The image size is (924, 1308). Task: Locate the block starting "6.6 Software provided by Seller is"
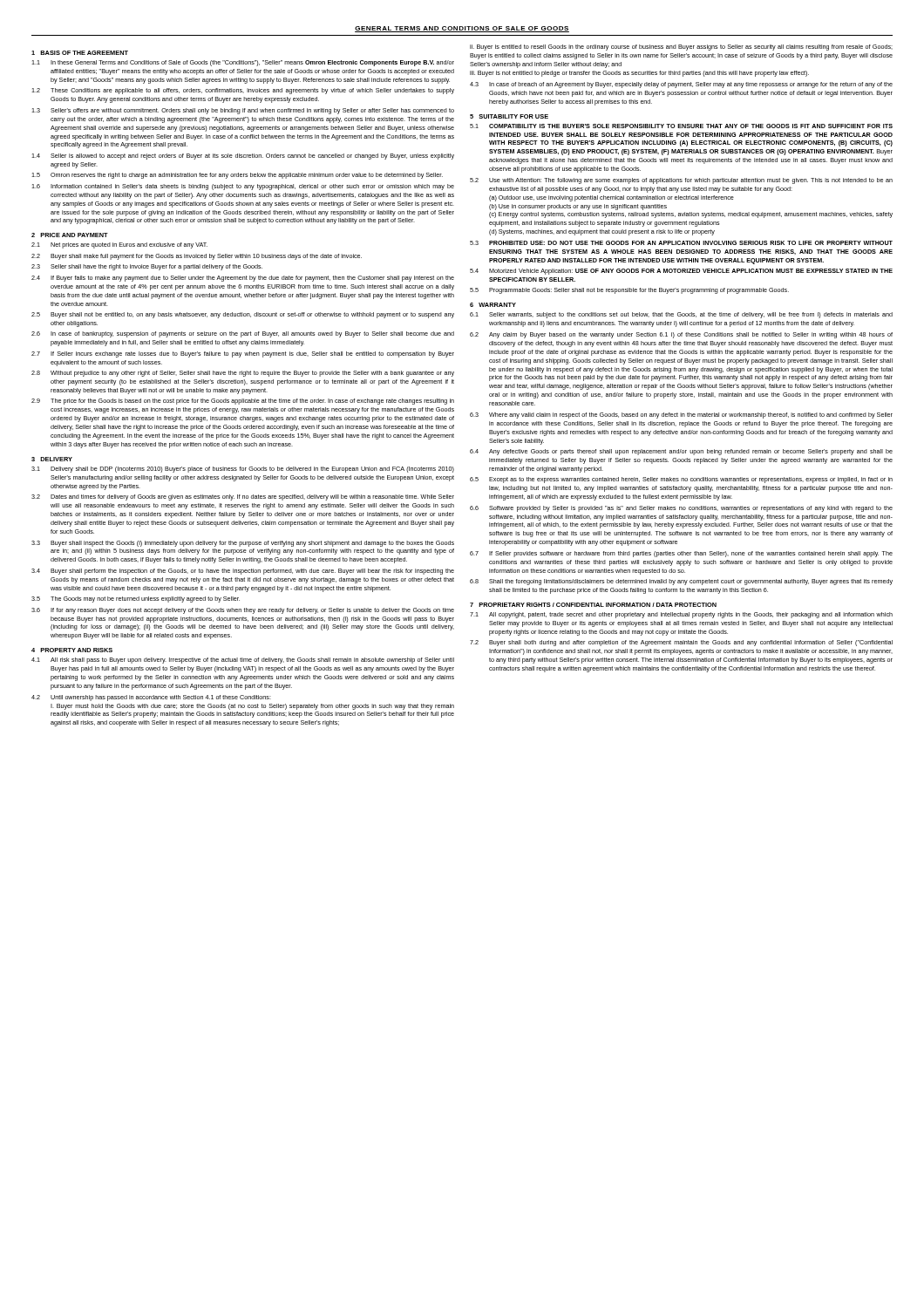tap(681, 525)
